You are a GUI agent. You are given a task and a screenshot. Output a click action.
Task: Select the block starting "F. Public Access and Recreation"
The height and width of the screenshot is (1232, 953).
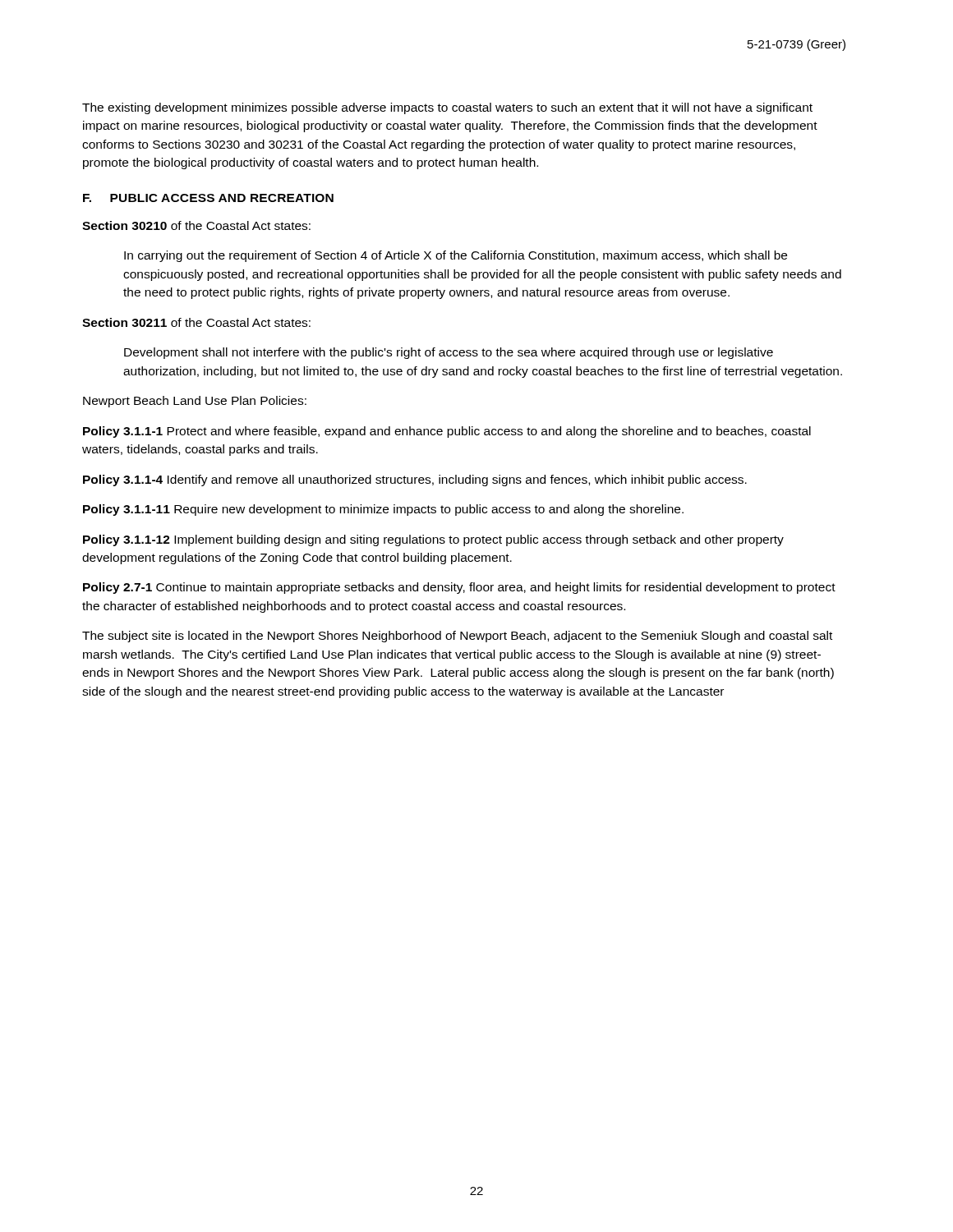pyautogui.click(x=208, y=197)
